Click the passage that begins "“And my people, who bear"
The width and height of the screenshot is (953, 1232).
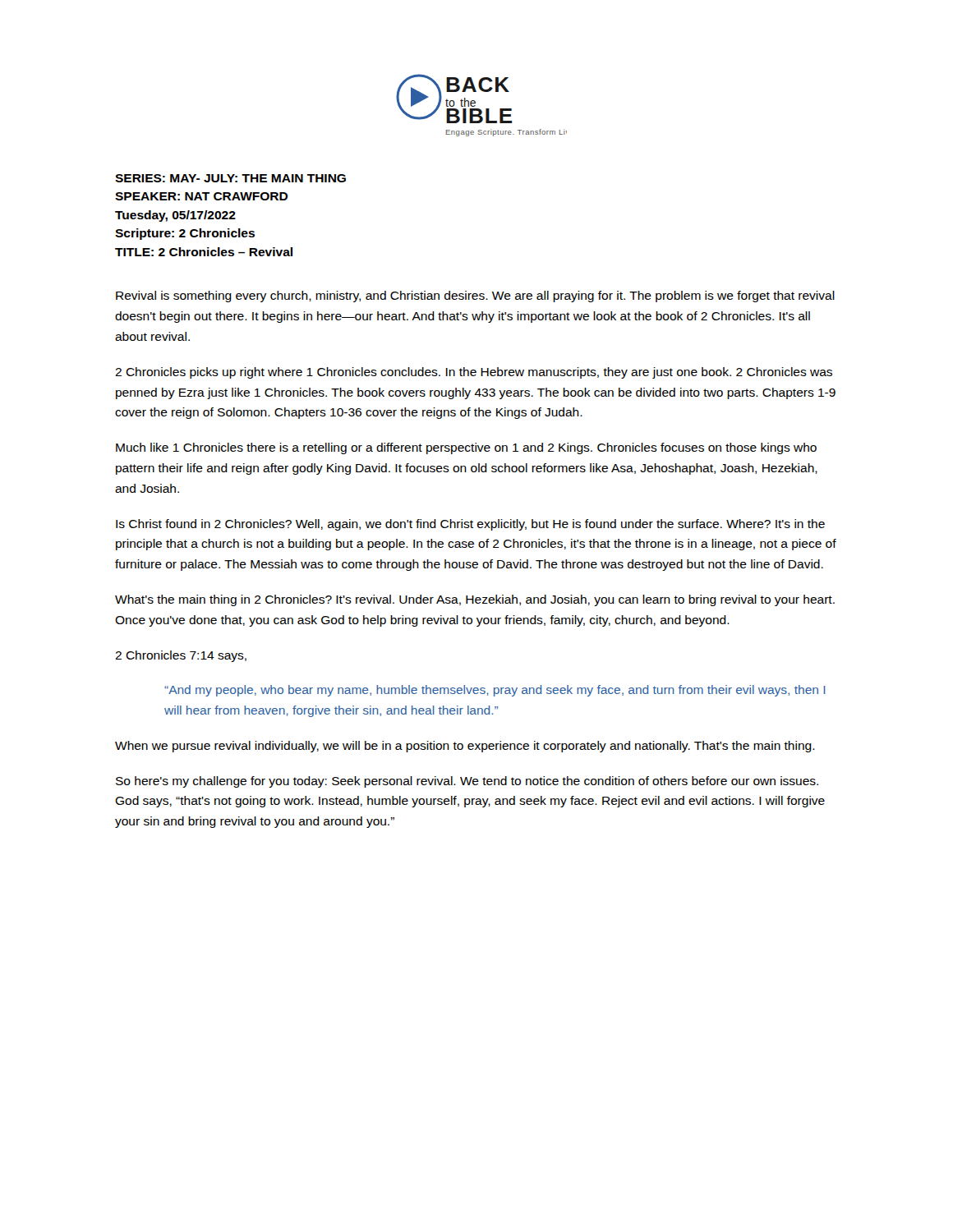[495, 700]
